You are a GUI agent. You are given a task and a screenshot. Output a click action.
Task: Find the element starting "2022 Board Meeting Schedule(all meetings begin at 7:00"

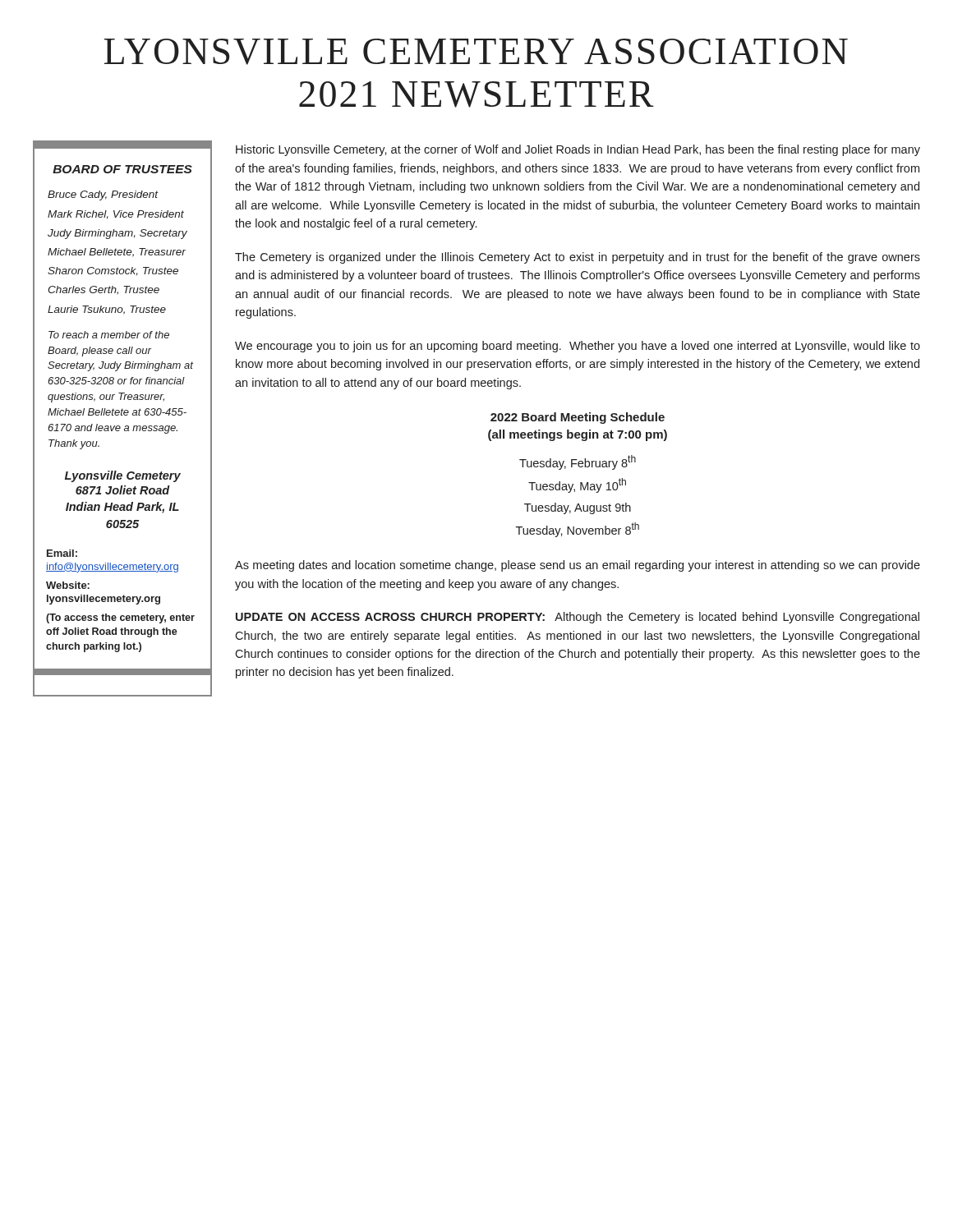pyautogui.click(x=578, y=475)
